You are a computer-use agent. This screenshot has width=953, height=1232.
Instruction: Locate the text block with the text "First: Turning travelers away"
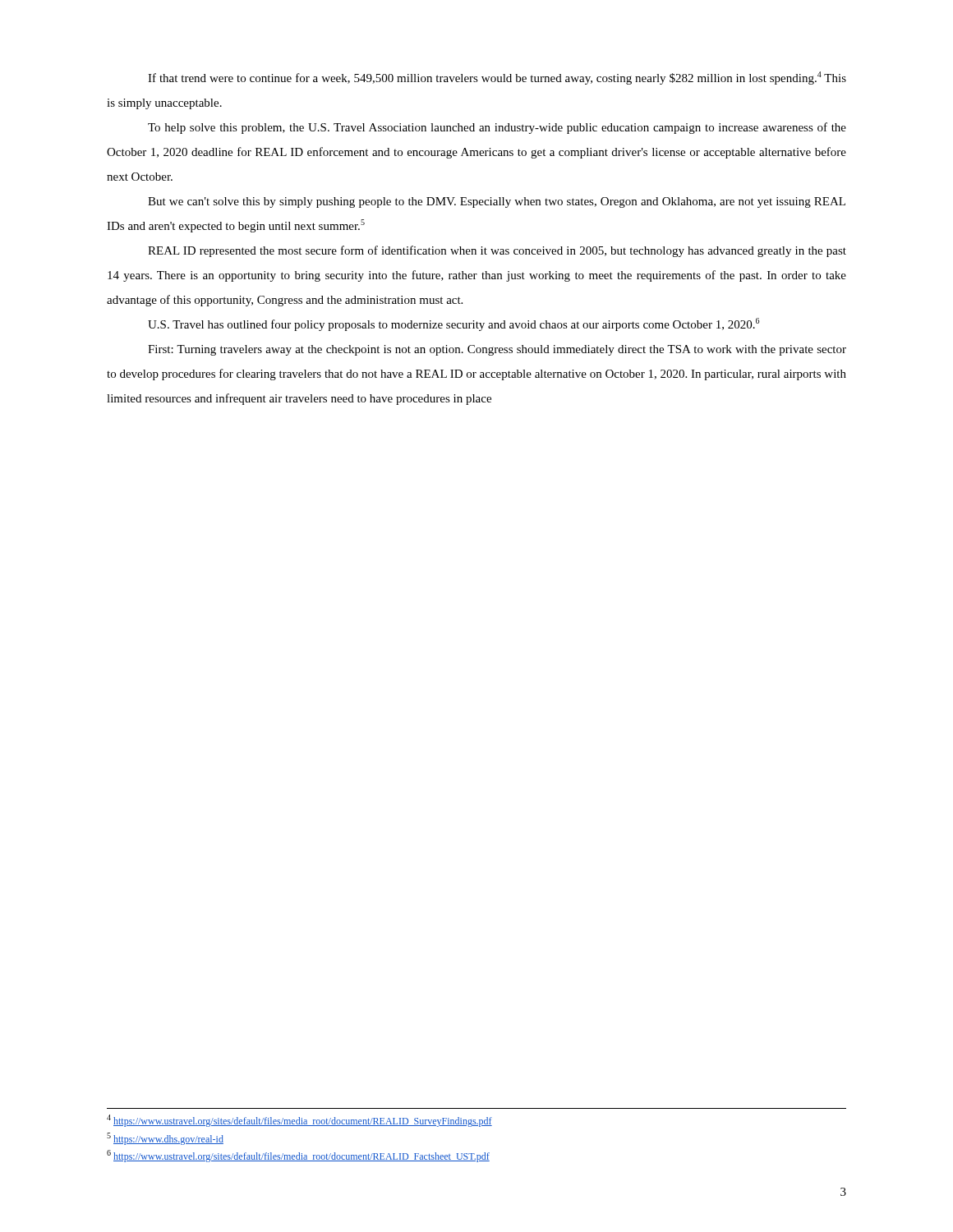click(x=476, y=374)
